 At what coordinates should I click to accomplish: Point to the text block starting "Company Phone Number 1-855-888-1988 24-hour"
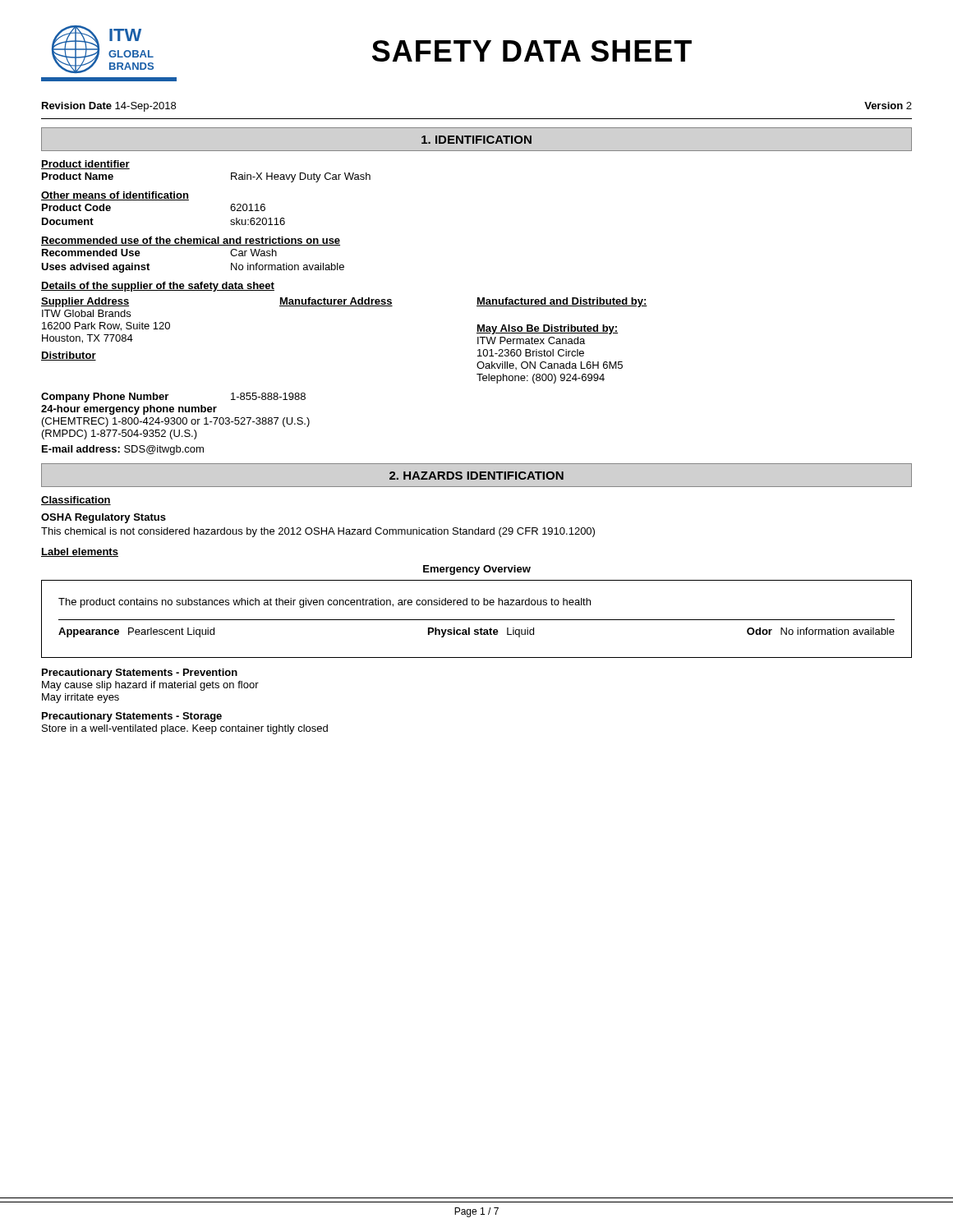pos(175,416)
